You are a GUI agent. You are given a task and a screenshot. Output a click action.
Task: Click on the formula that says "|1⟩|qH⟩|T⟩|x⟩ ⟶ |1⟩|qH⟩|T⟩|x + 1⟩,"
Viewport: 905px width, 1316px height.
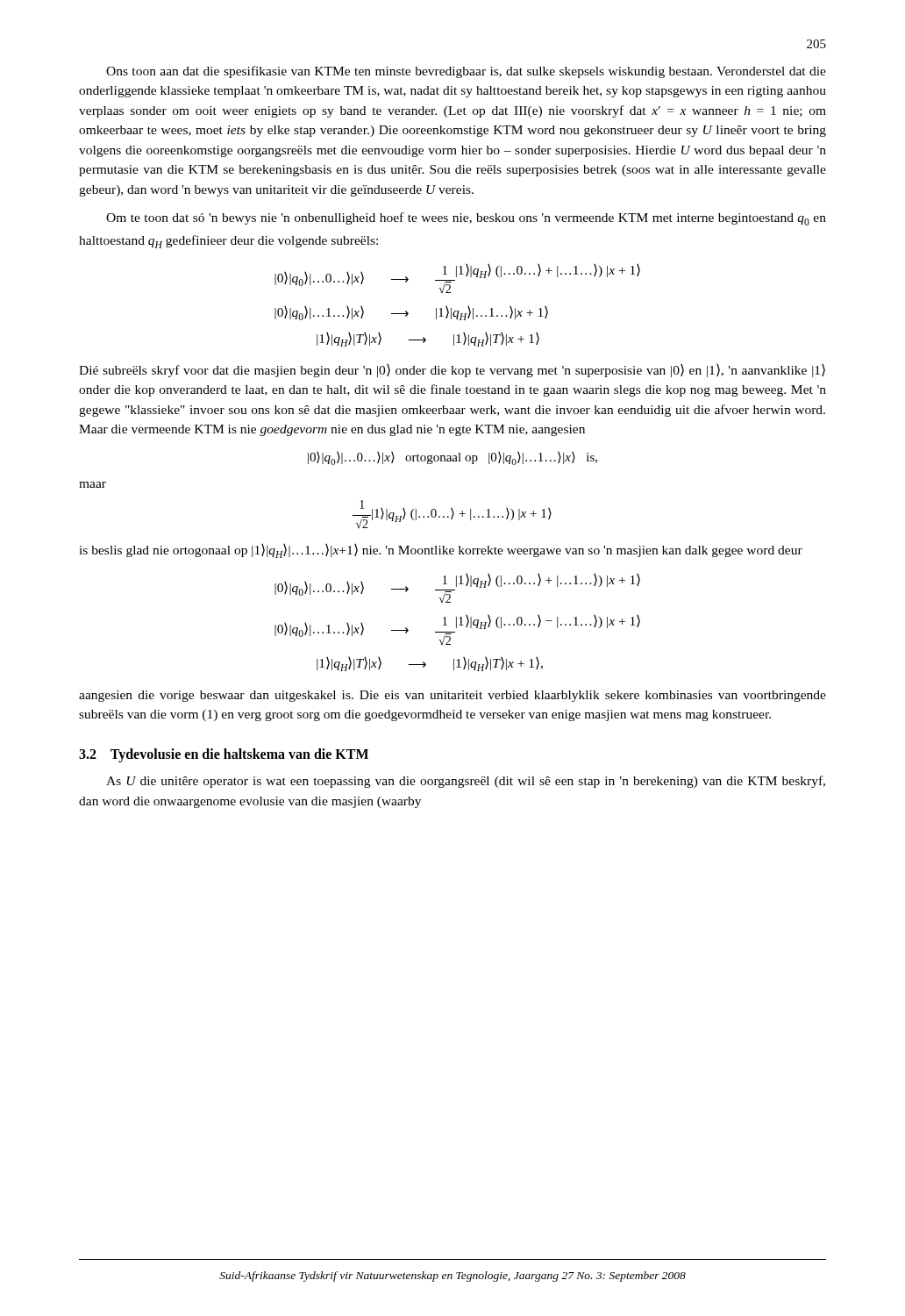click(452, 665)
